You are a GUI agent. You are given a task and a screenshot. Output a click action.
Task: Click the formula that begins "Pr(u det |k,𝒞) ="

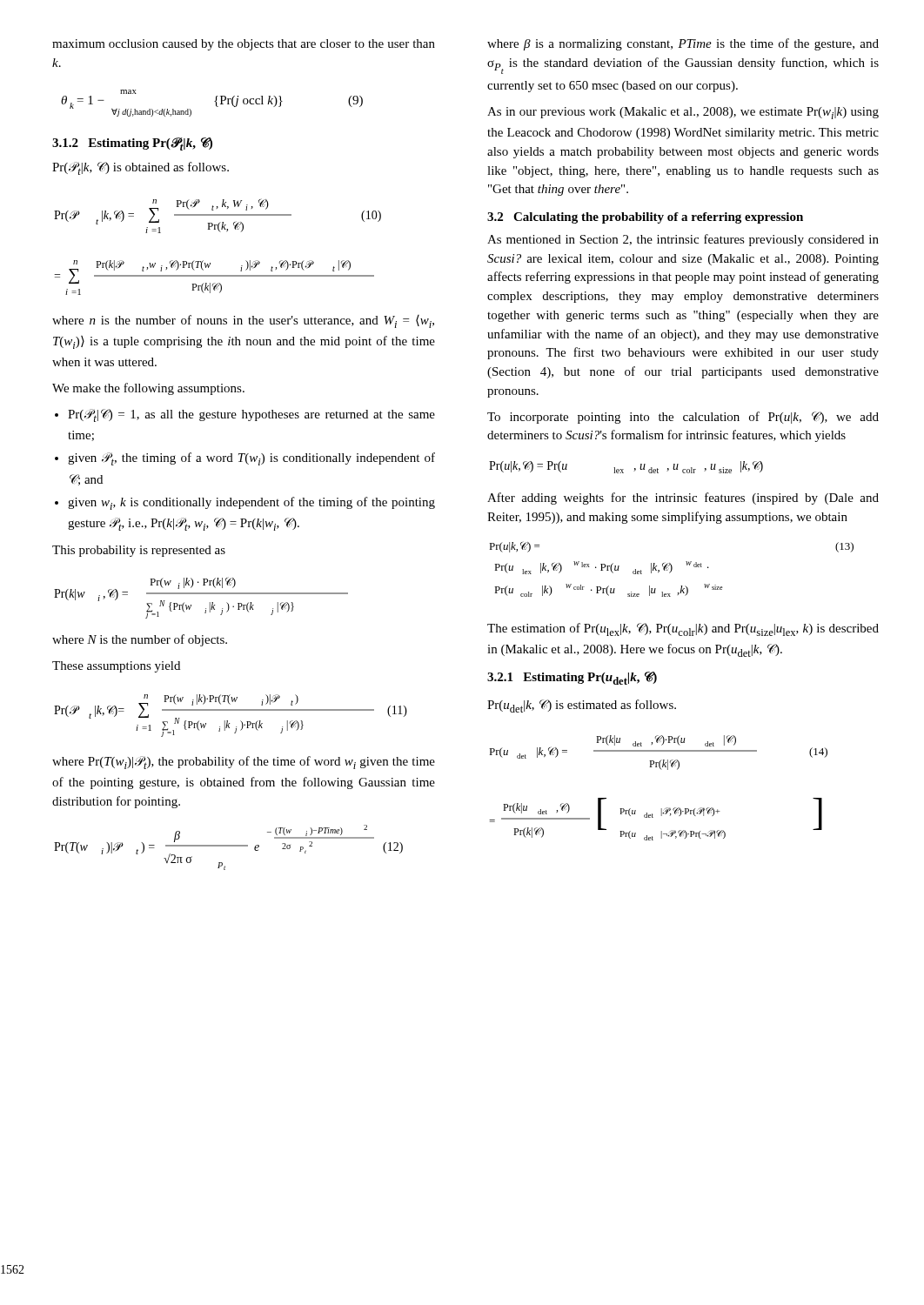679,754
